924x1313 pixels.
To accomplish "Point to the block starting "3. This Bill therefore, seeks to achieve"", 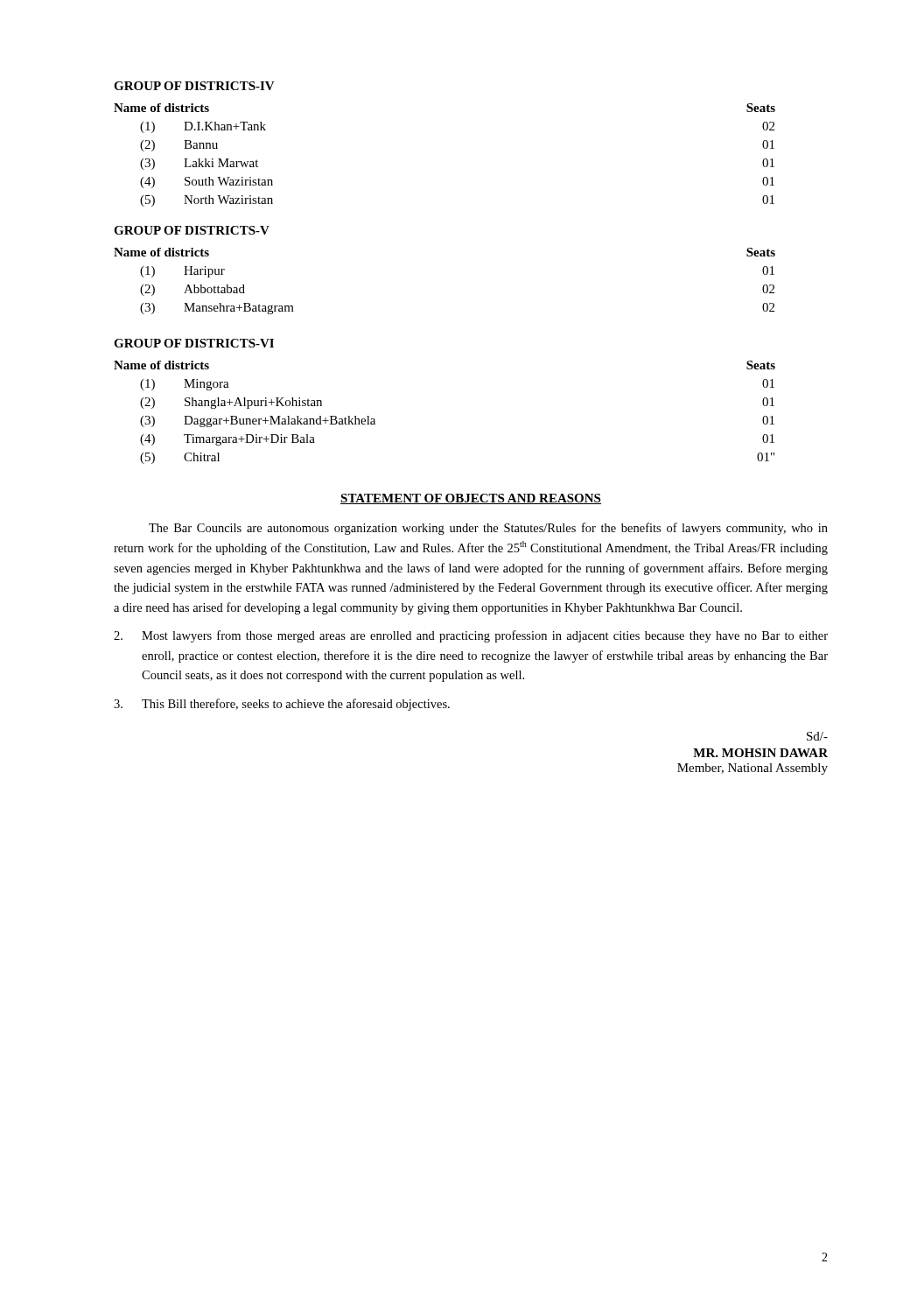I will (x=282, y=705).
